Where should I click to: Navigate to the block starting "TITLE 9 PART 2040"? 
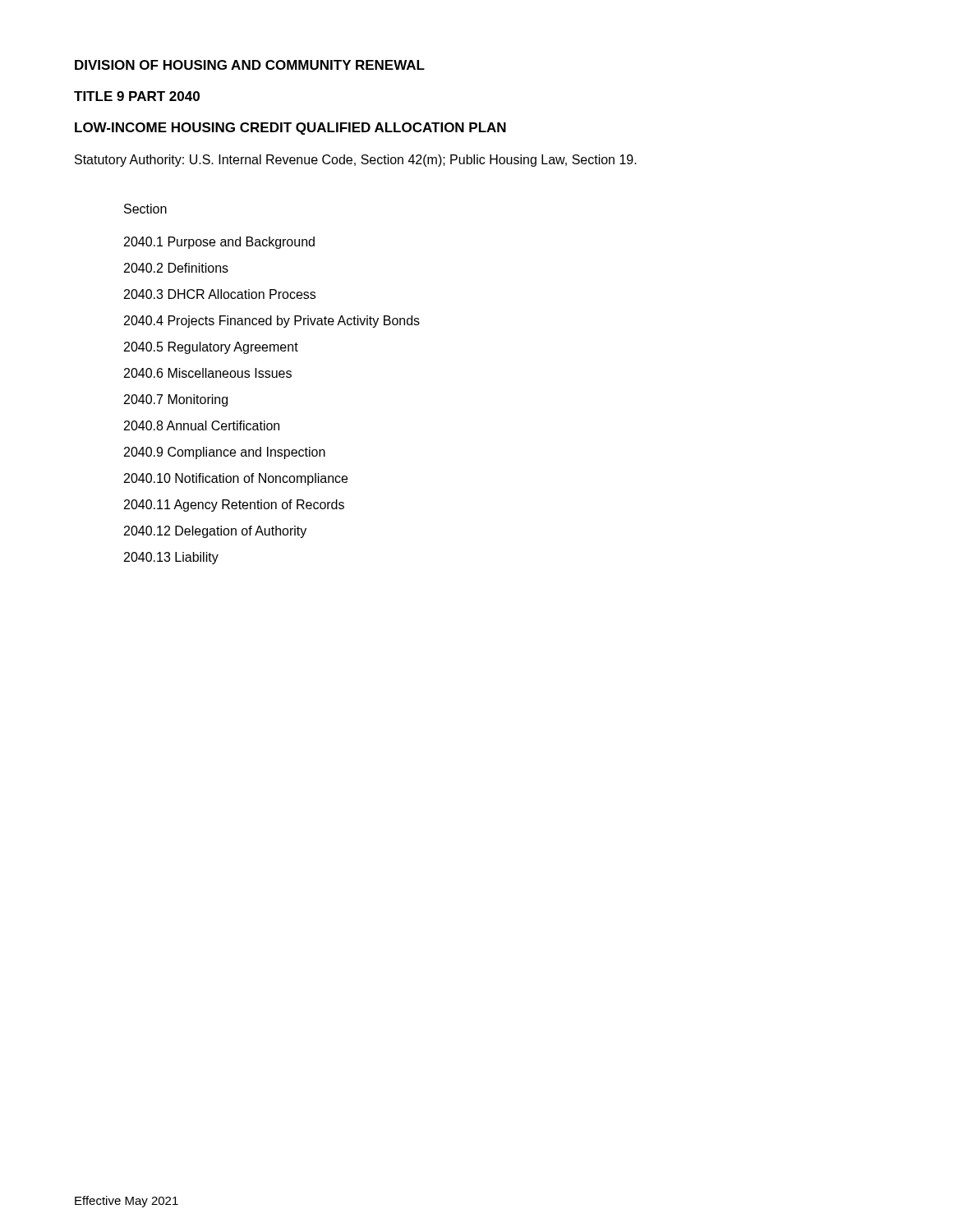point(137,97)
